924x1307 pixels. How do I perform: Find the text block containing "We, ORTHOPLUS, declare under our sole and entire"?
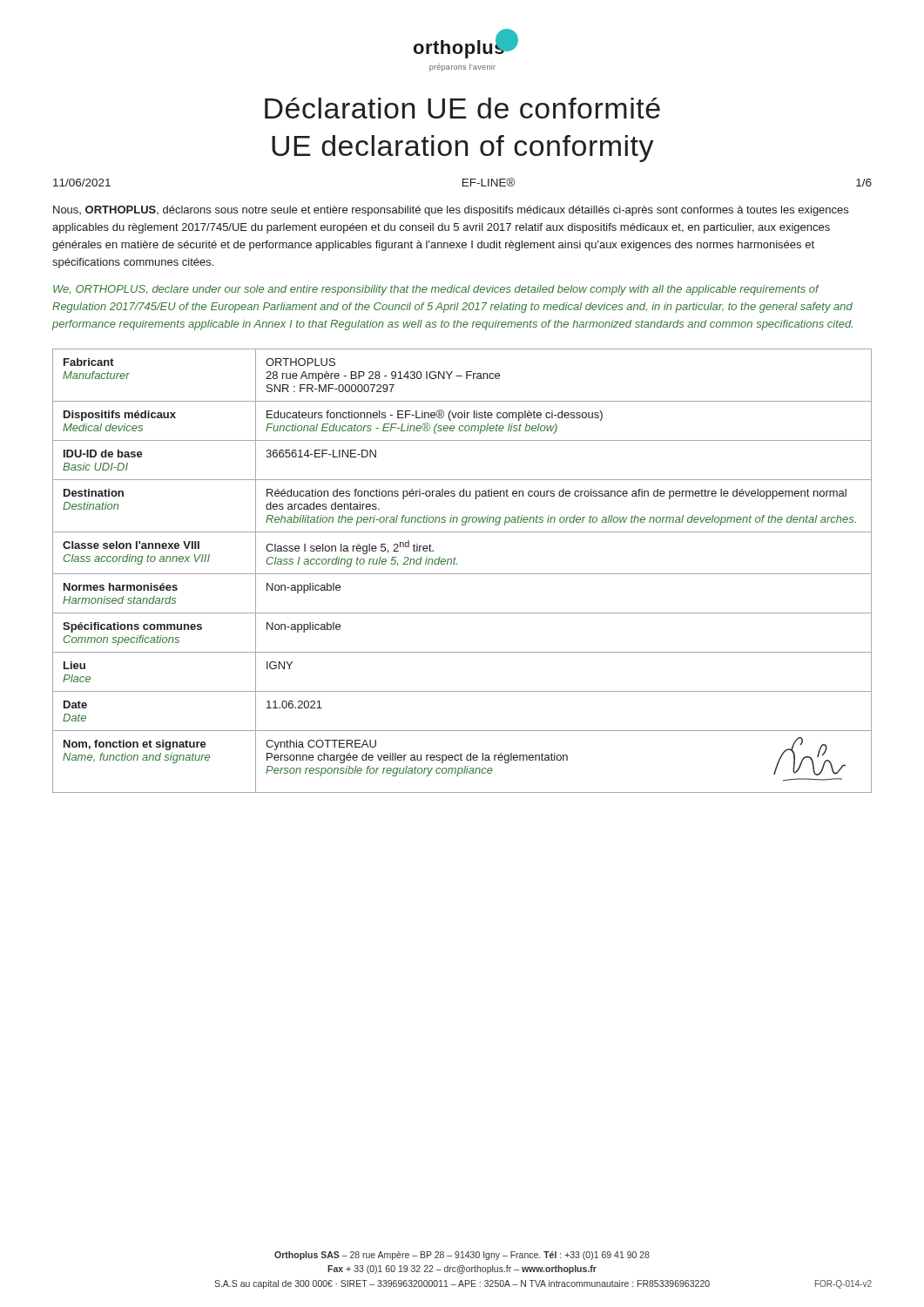tap(453, 306)
